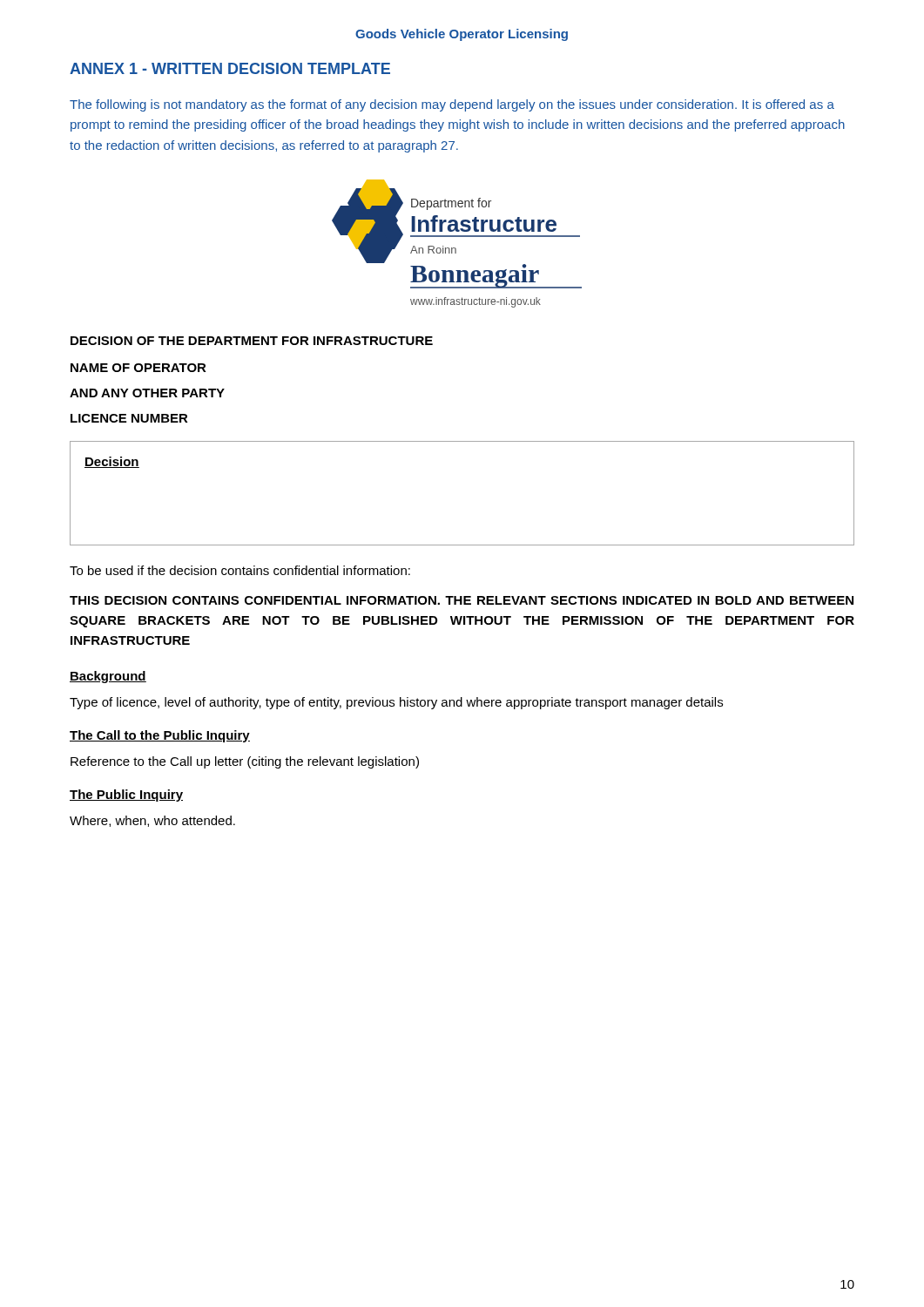Where is the passage that starts "Type of licence, level of authority,"?
924x1307 pixels.
point(397,701)
